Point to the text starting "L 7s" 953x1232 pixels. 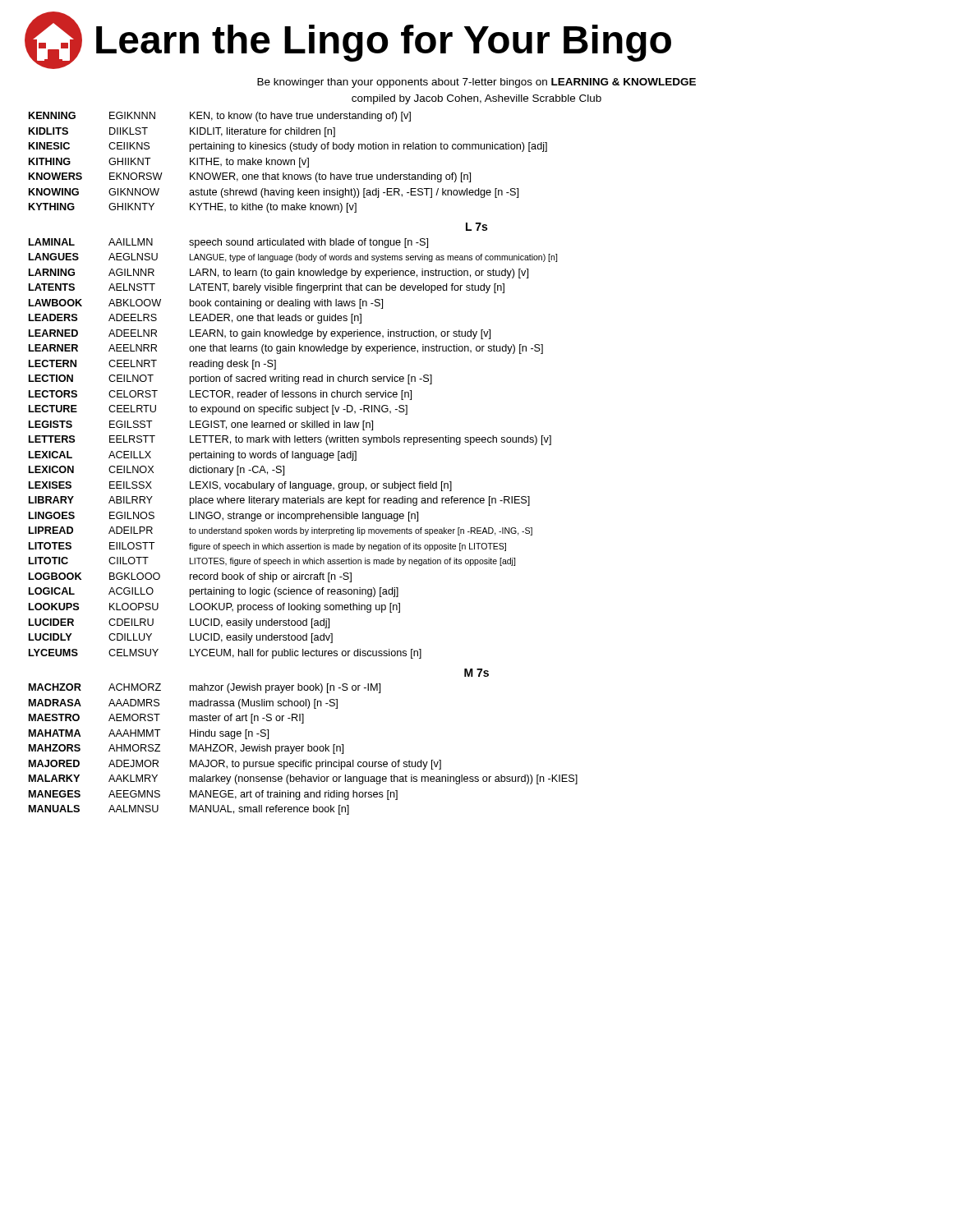pos(476,227)
